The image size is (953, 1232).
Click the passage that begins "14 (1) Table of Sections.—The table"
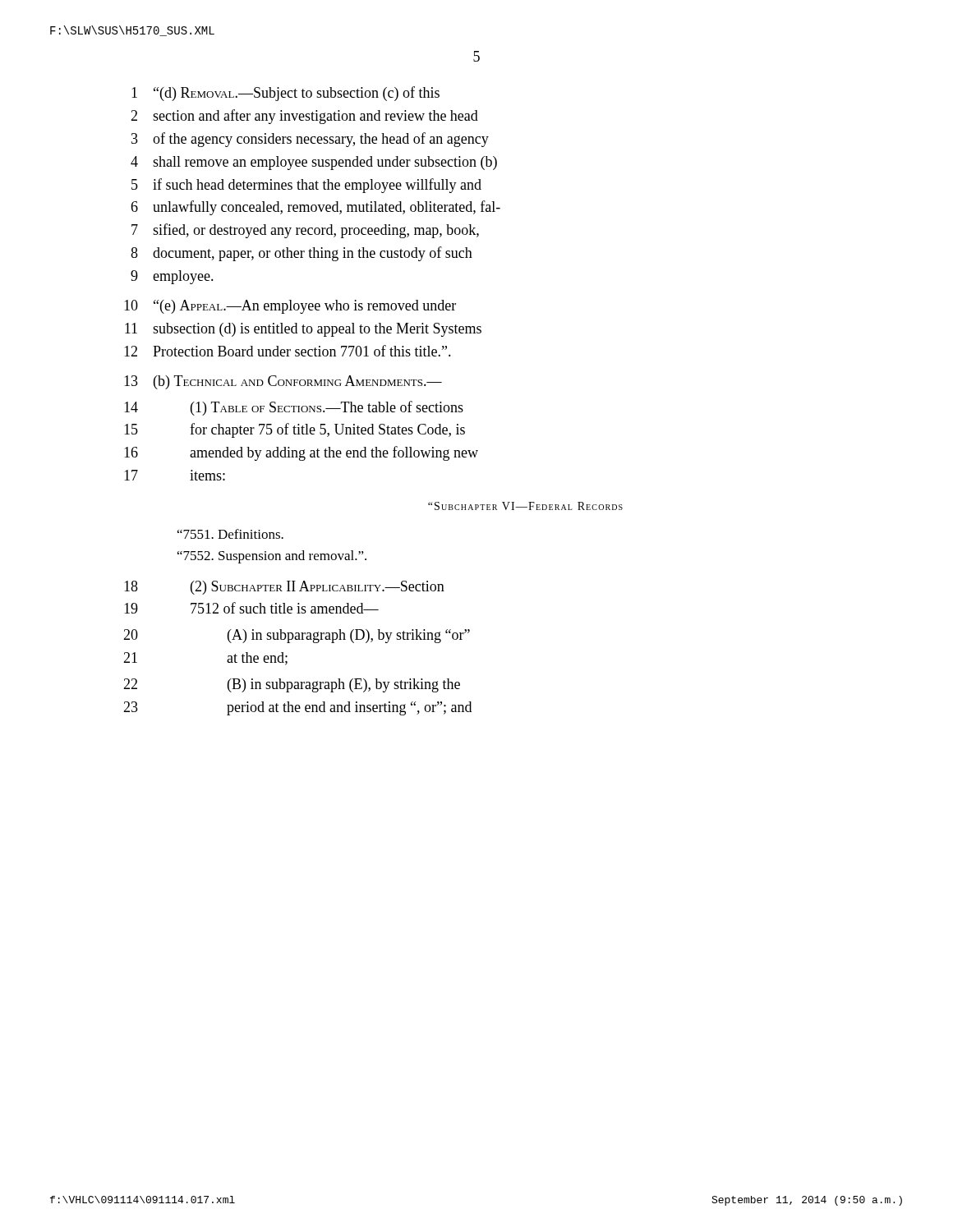(x=294, y=408)
